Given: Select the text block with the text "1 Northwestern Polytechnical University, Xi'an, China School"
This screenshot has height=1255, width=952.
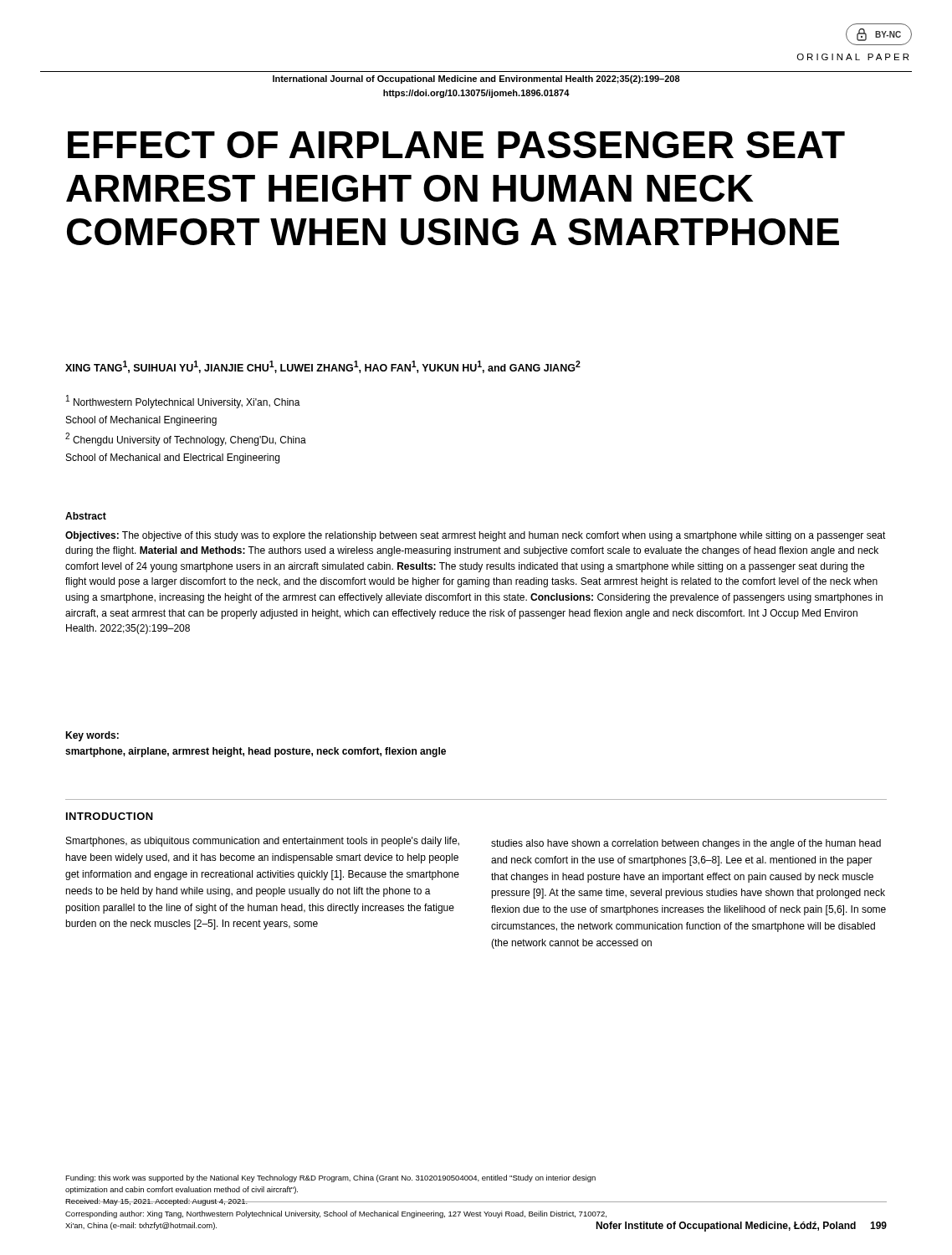Looking at the screenshot, I should (185, 429).
